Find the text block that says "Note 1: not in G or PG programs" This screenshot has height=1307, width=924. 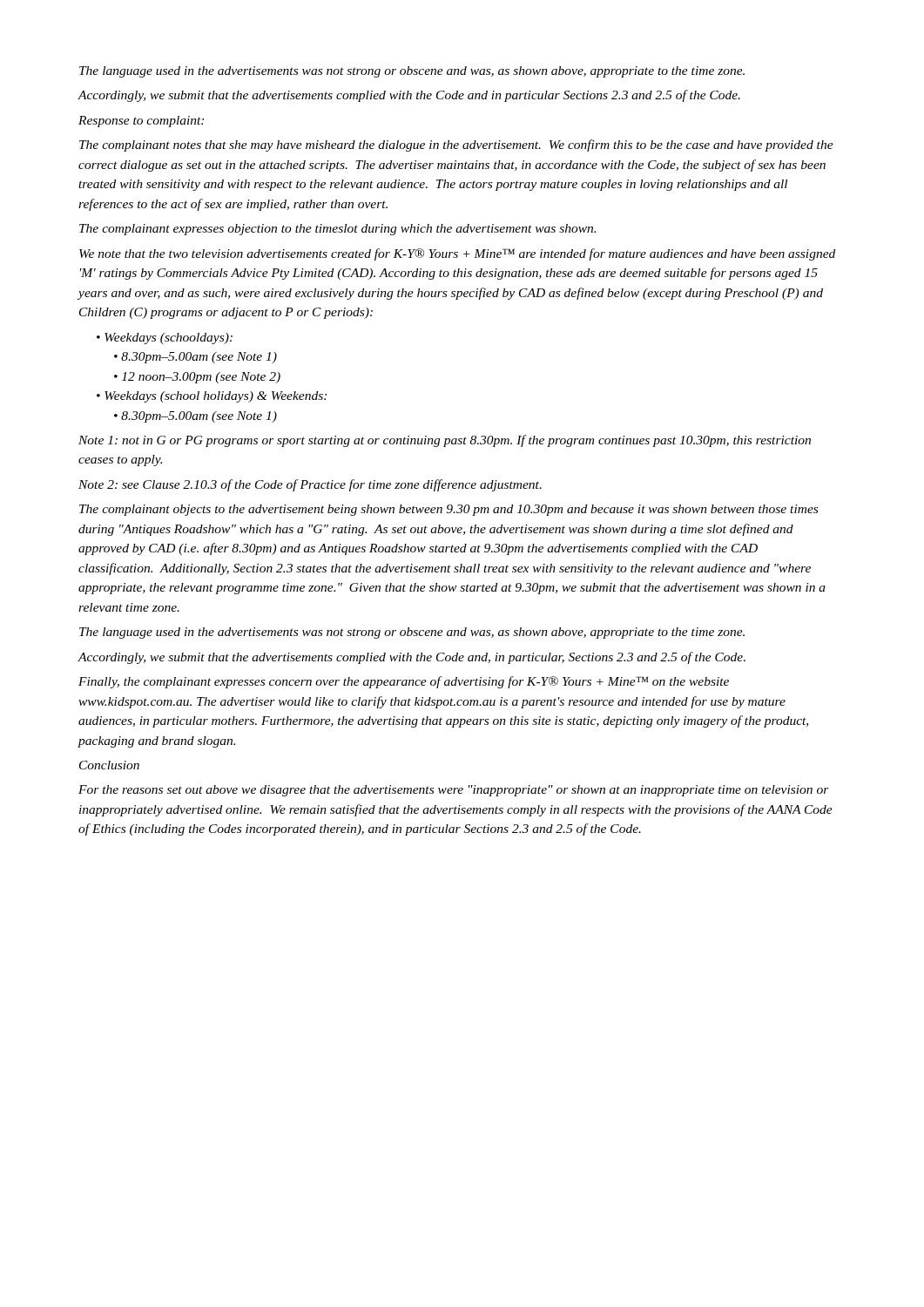click(x=462, y=635)
